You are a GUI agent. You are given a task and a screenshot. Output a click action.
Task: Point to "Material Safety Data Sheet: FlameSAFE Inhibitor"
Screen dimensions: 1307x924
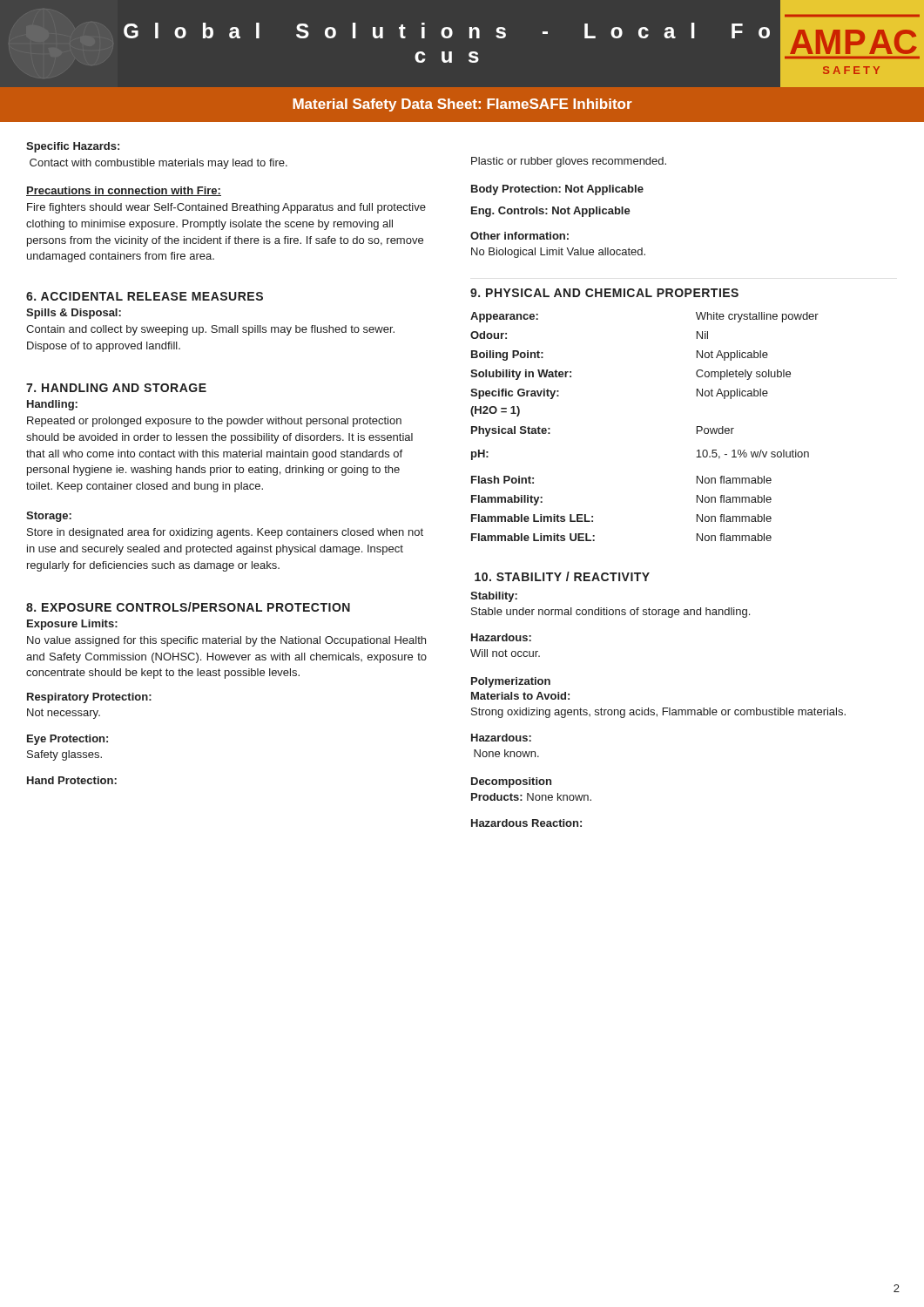point(462,104)
